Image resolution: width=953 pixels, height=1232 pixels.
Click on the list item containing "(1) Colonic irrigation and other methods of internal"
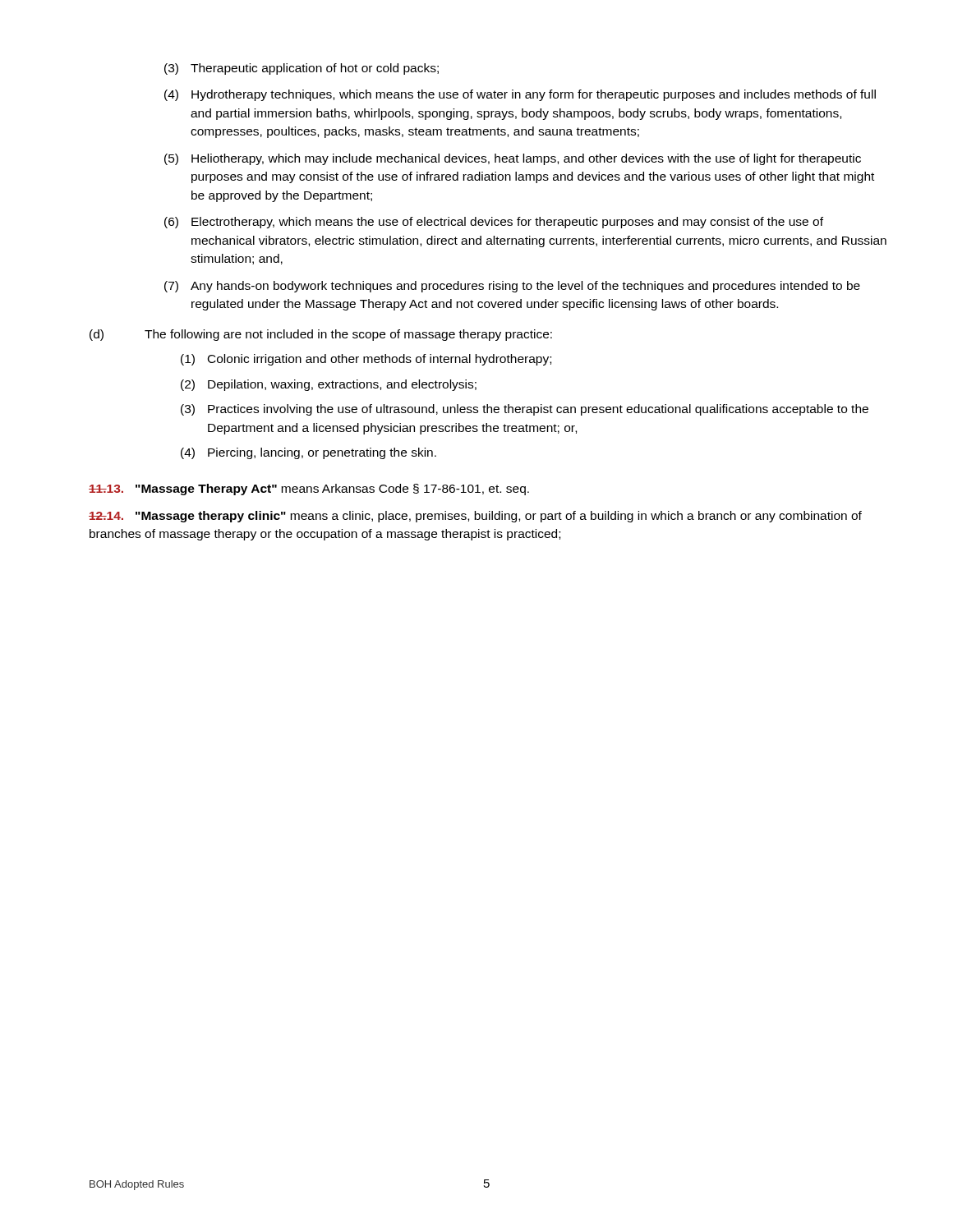(x=349, y=359)
